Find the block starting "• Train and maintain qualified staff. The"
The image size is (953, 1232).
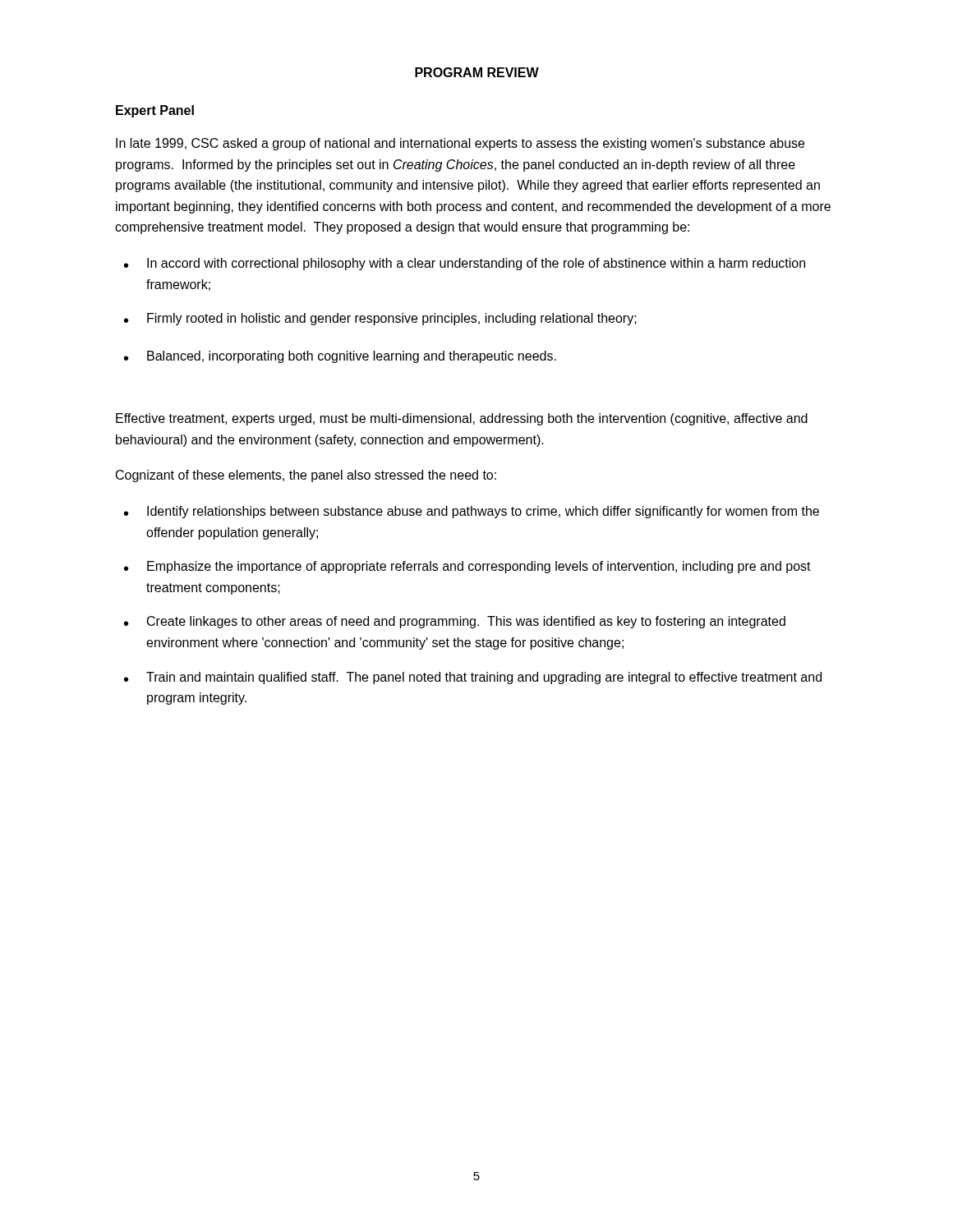481,688
